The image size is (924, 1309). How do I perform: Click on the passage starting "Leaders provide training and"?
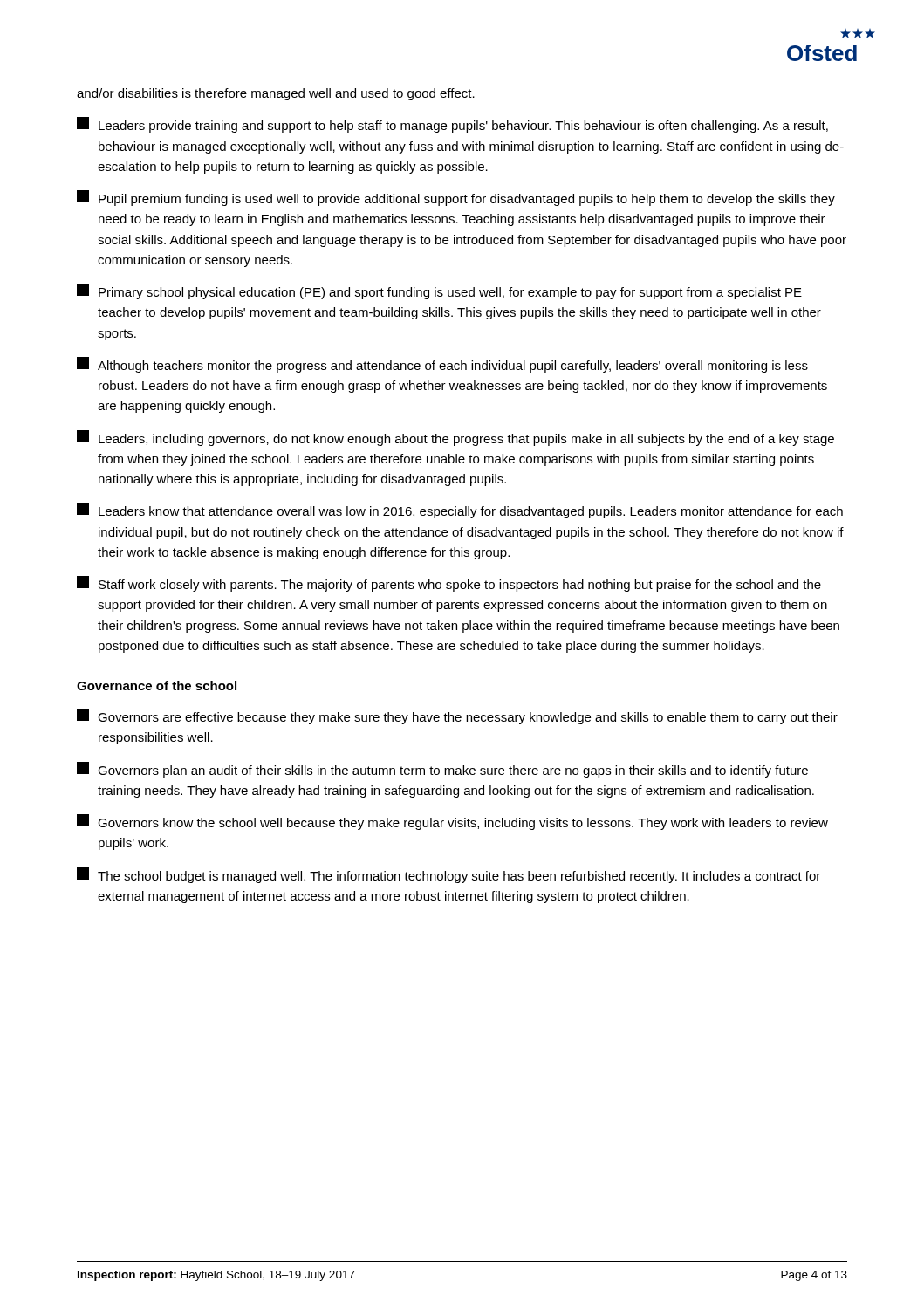pos(462,146)
